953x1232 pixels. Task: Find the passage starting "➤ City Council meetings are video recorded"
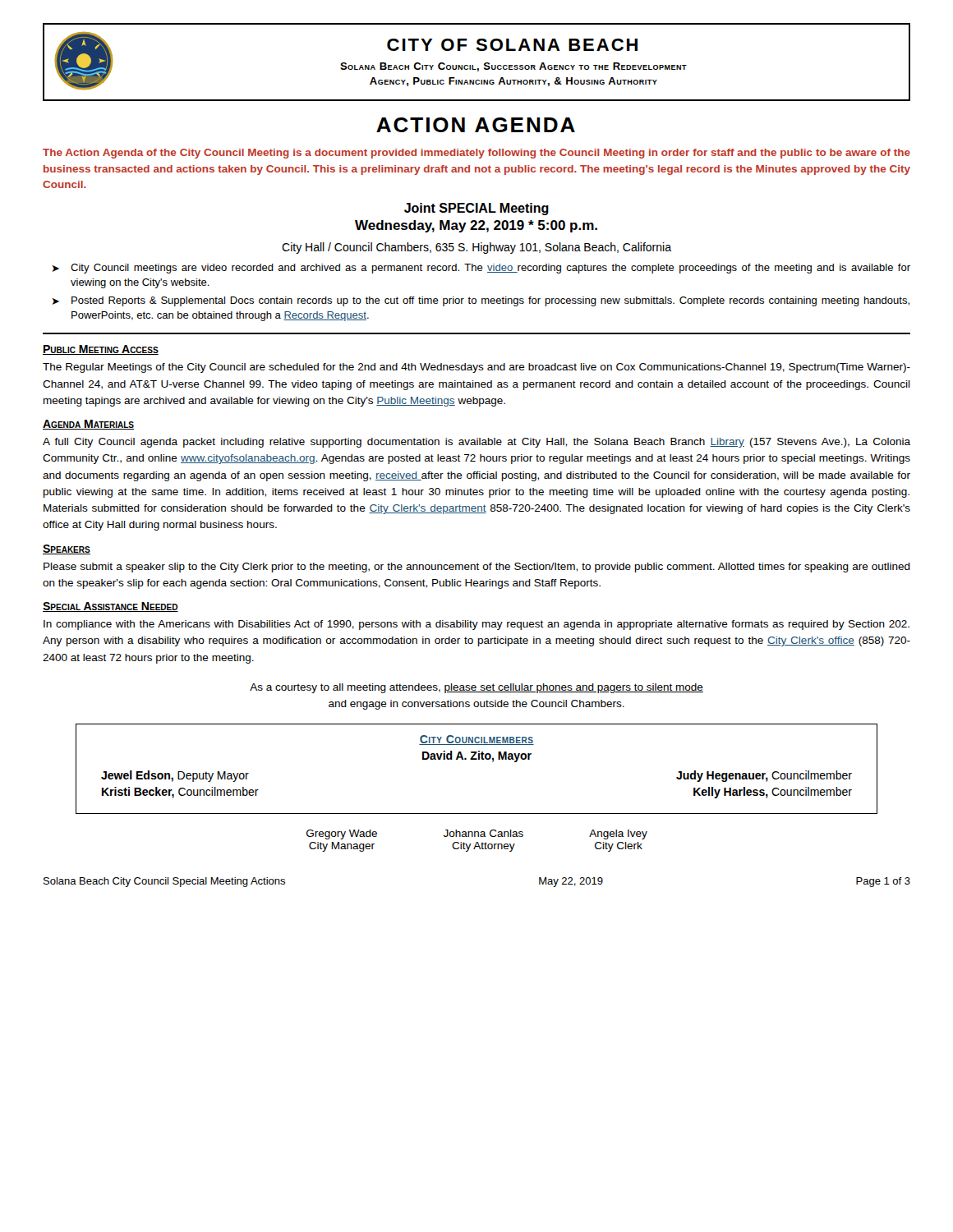click(481, 275)
